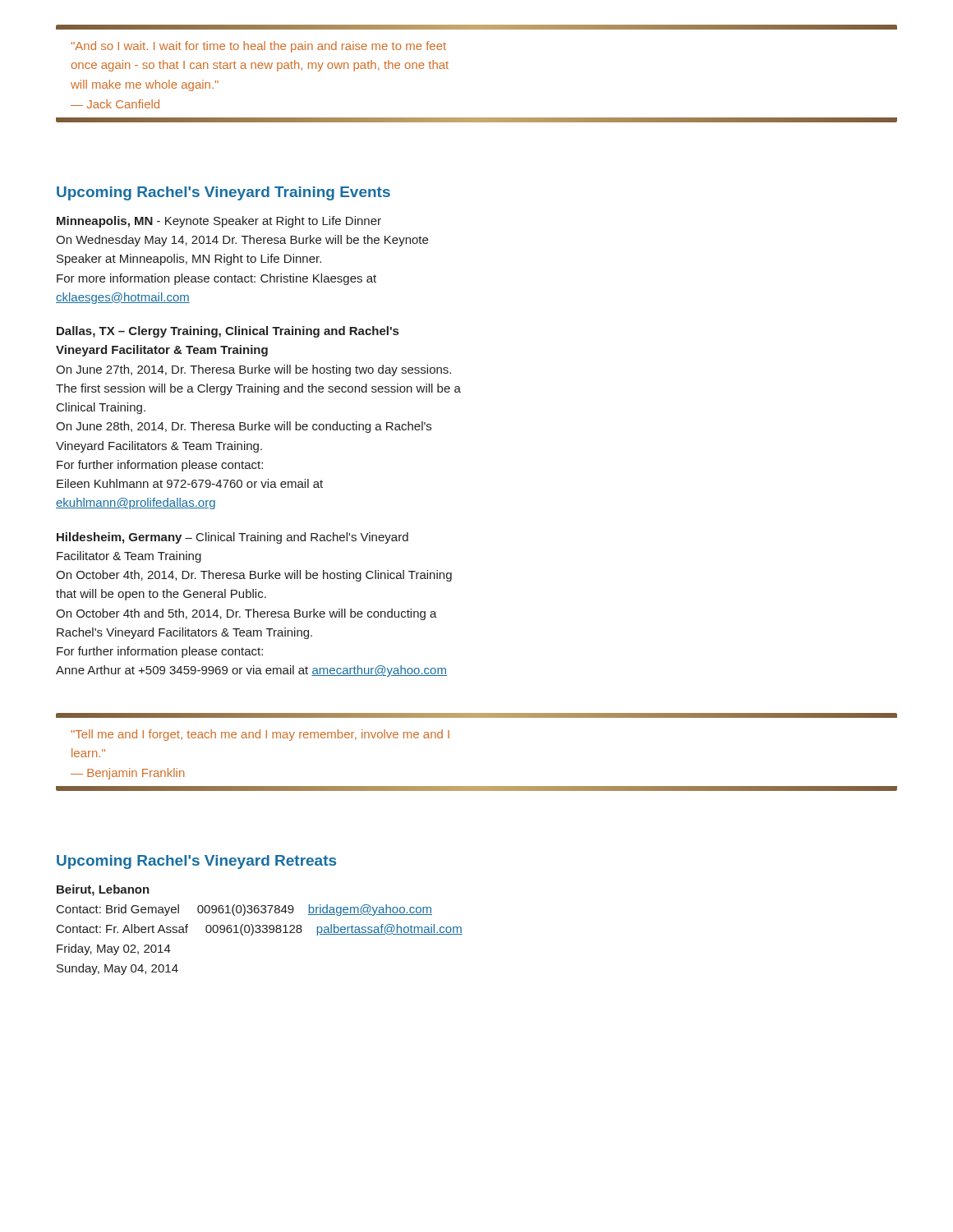The width and height of the screenshot is (953, 1232).
Task: Locate the block of text that opens with "Hildesheim, Germany – Clinical Training and Rachel's Vineyard"
Action: click(x=232, y=538)
